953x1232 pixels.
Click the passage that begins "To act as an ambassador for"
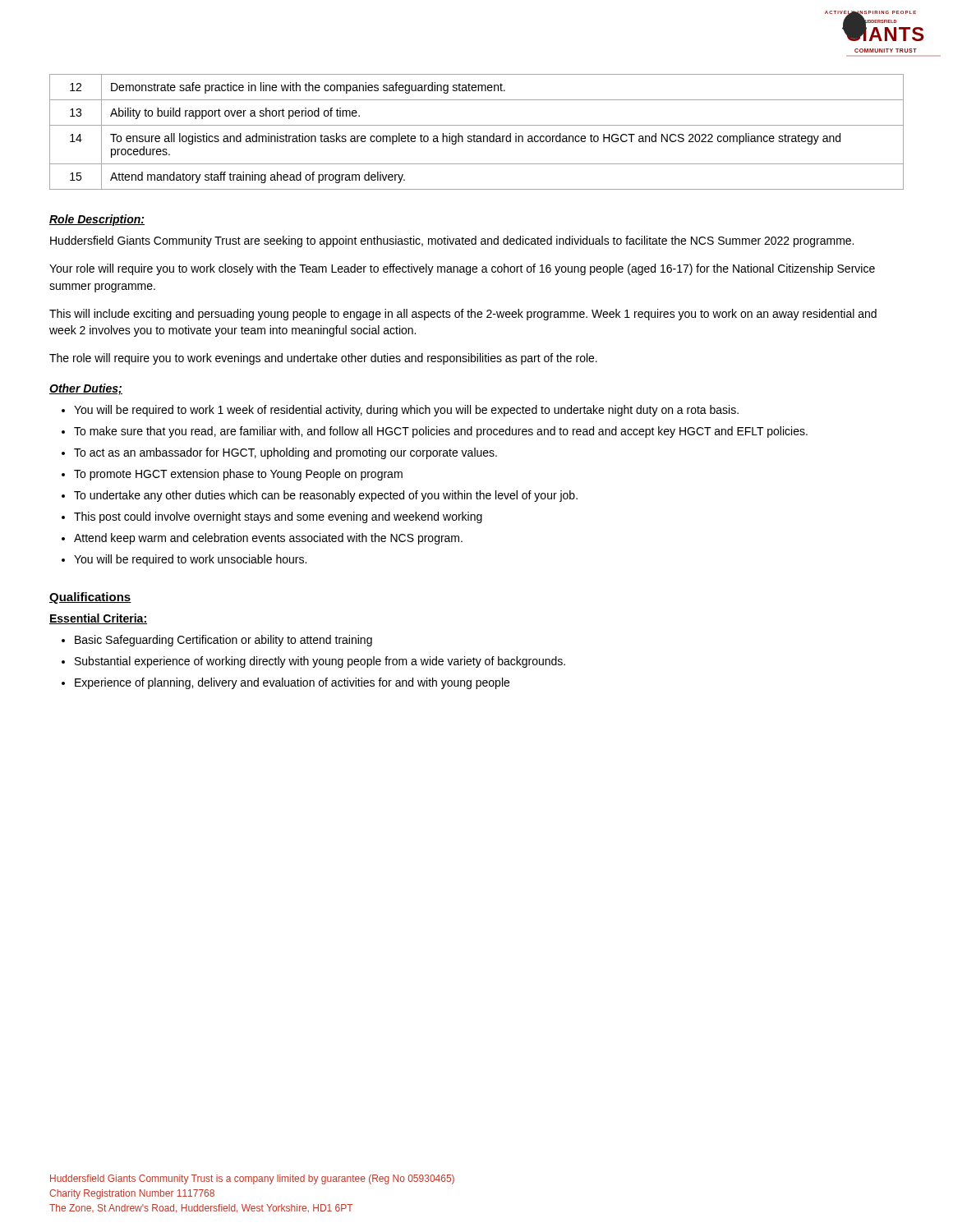tap(286, 452)
